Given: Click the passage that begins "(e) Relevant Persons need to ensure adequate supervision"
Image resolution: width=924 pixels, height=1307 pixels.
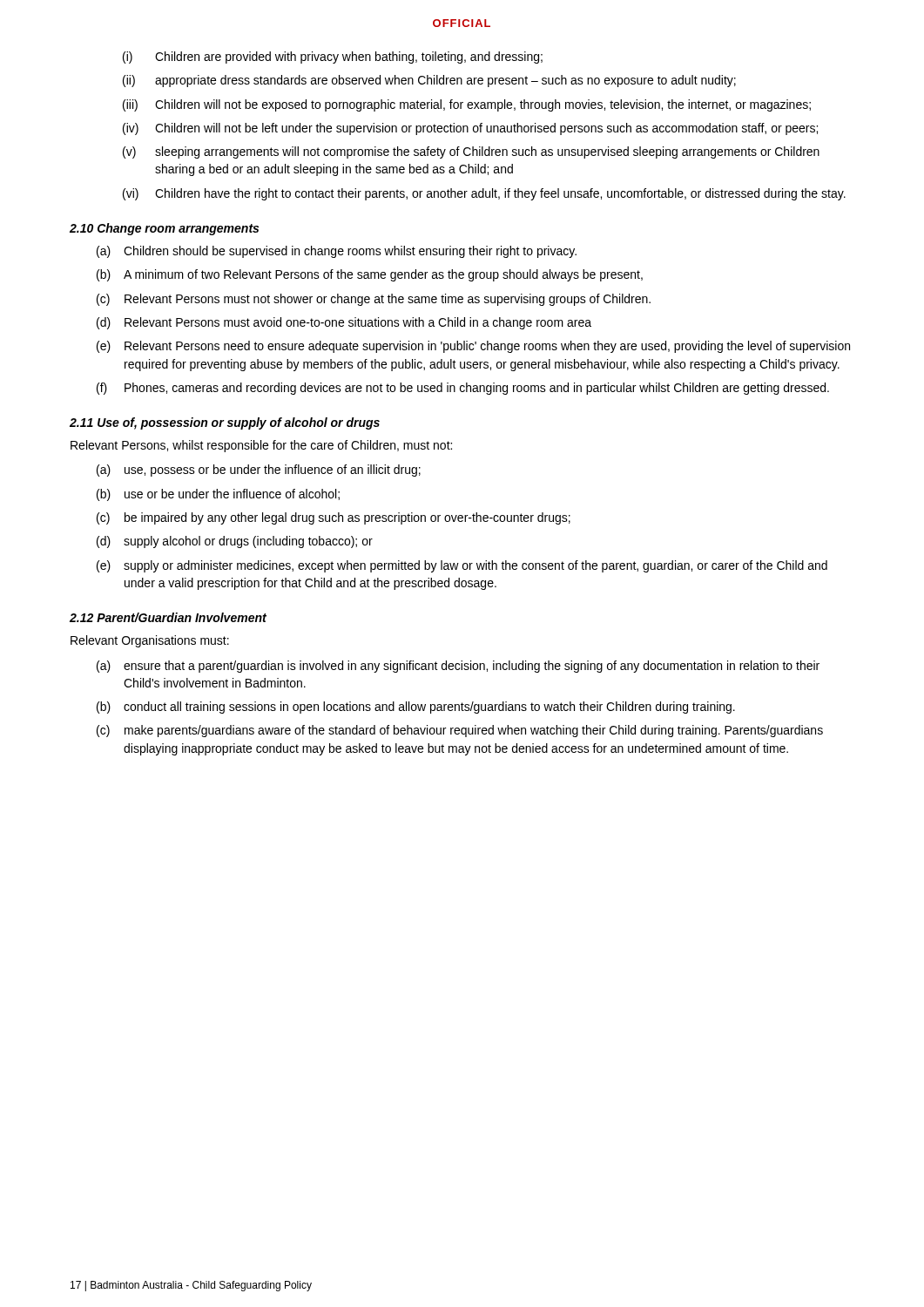Looking at the screenshot, I should 475,355.
